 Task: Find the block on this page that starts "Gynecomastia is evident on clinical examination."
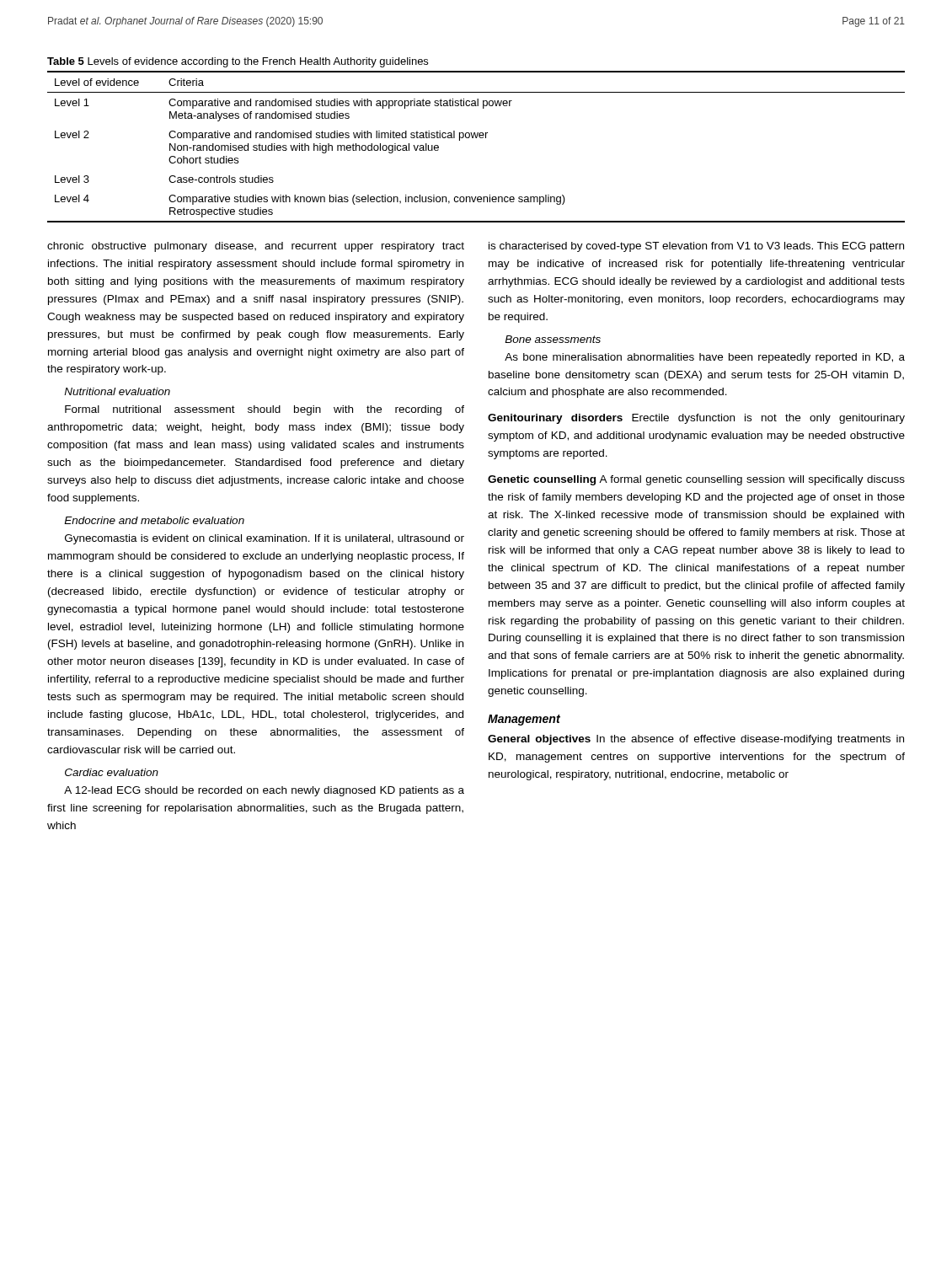256,645
